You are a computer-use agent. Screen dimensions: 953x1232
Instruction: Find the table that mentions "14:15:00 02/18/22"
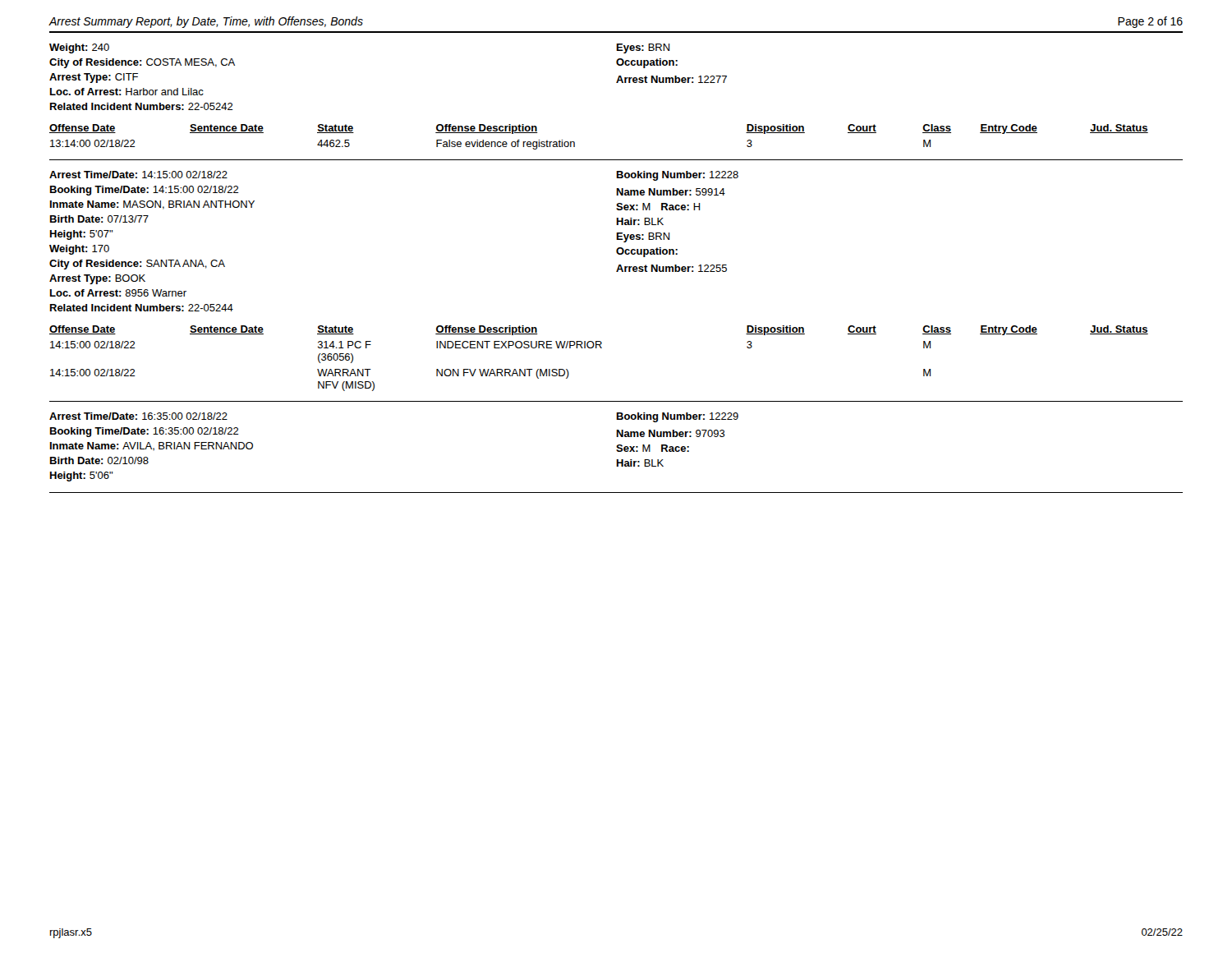point(616,357)
